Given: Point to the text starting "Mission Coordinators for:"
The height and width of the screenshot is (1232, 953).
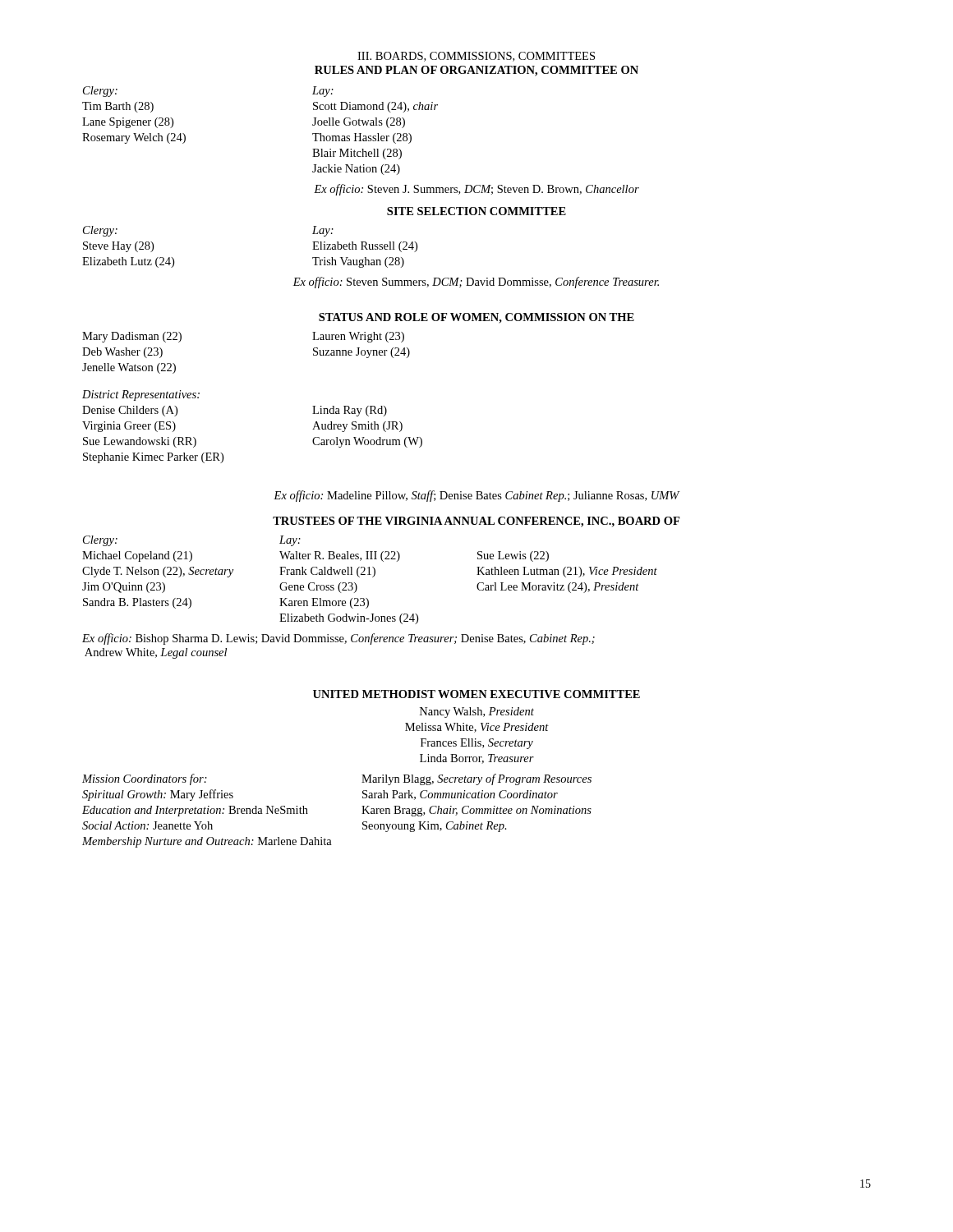Looking at the screenshot, I should tap(476, 811).
